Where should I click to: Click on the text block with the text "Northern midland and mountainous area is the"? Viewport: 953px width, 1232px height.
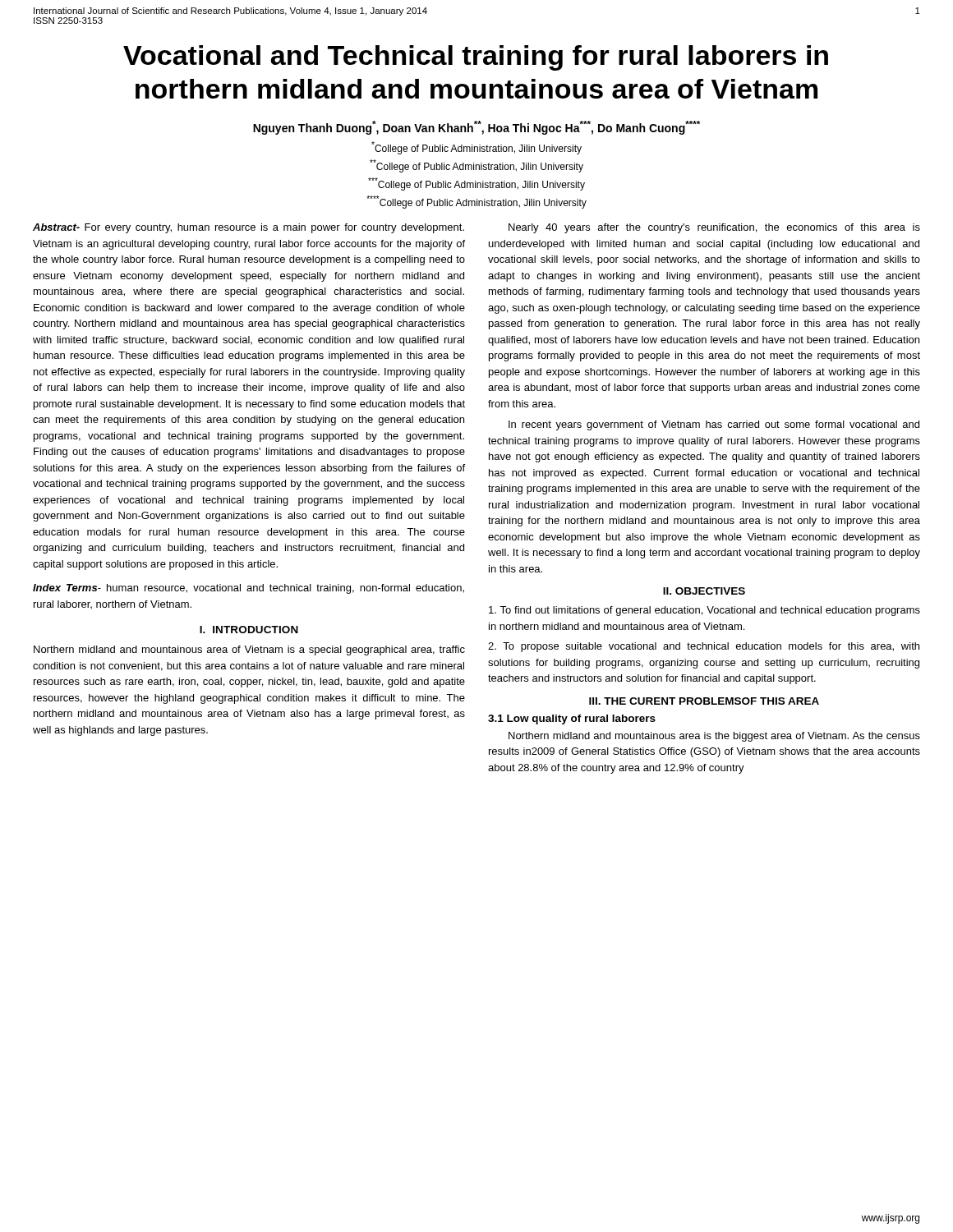(x=704, y=752)
